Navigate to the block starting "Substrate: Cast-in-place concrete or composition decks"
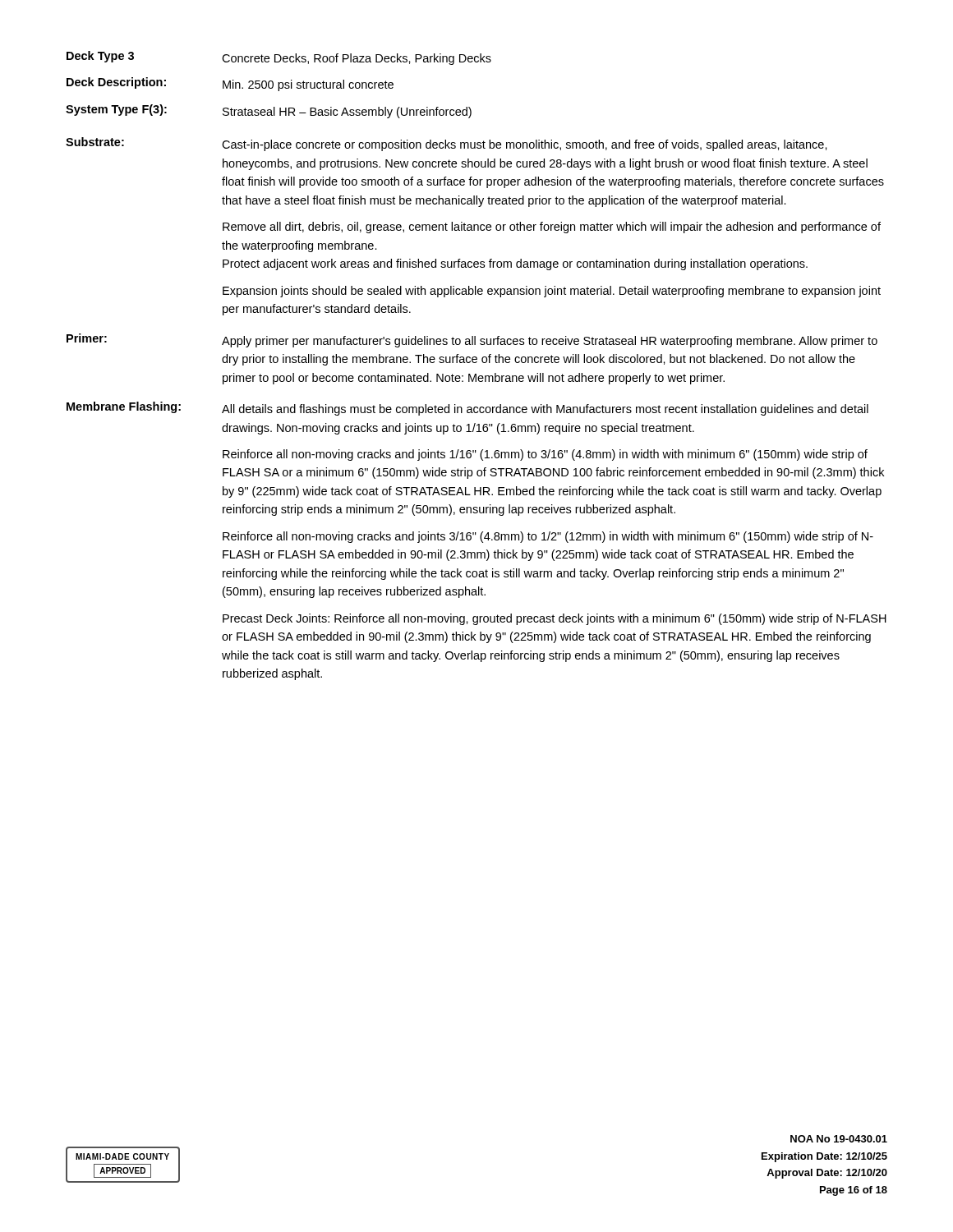The width and height of the screenshot is (953, 1232). (476, 227)
